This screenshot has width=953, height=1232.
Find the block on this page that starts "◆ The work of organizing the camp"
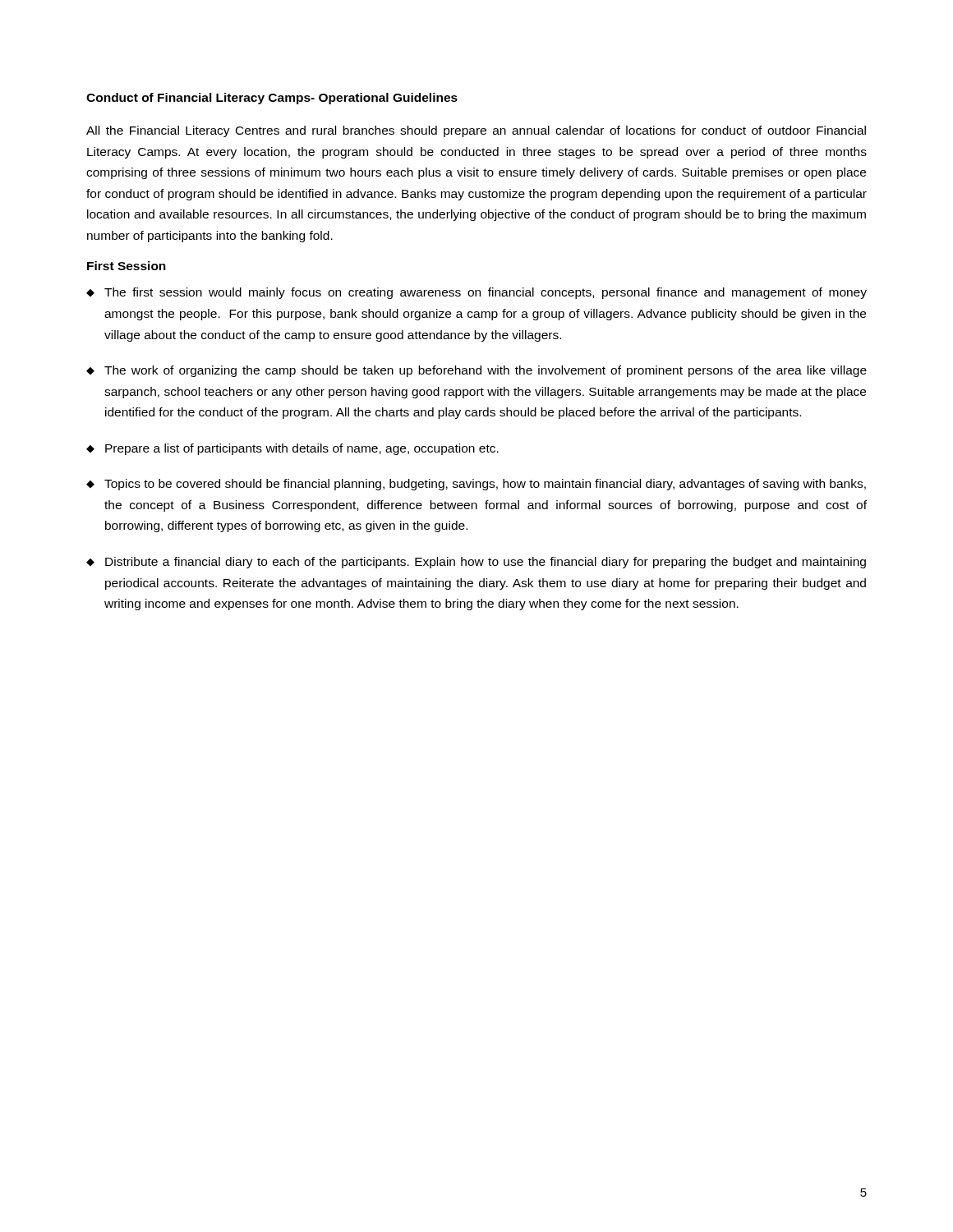point(476,391)
